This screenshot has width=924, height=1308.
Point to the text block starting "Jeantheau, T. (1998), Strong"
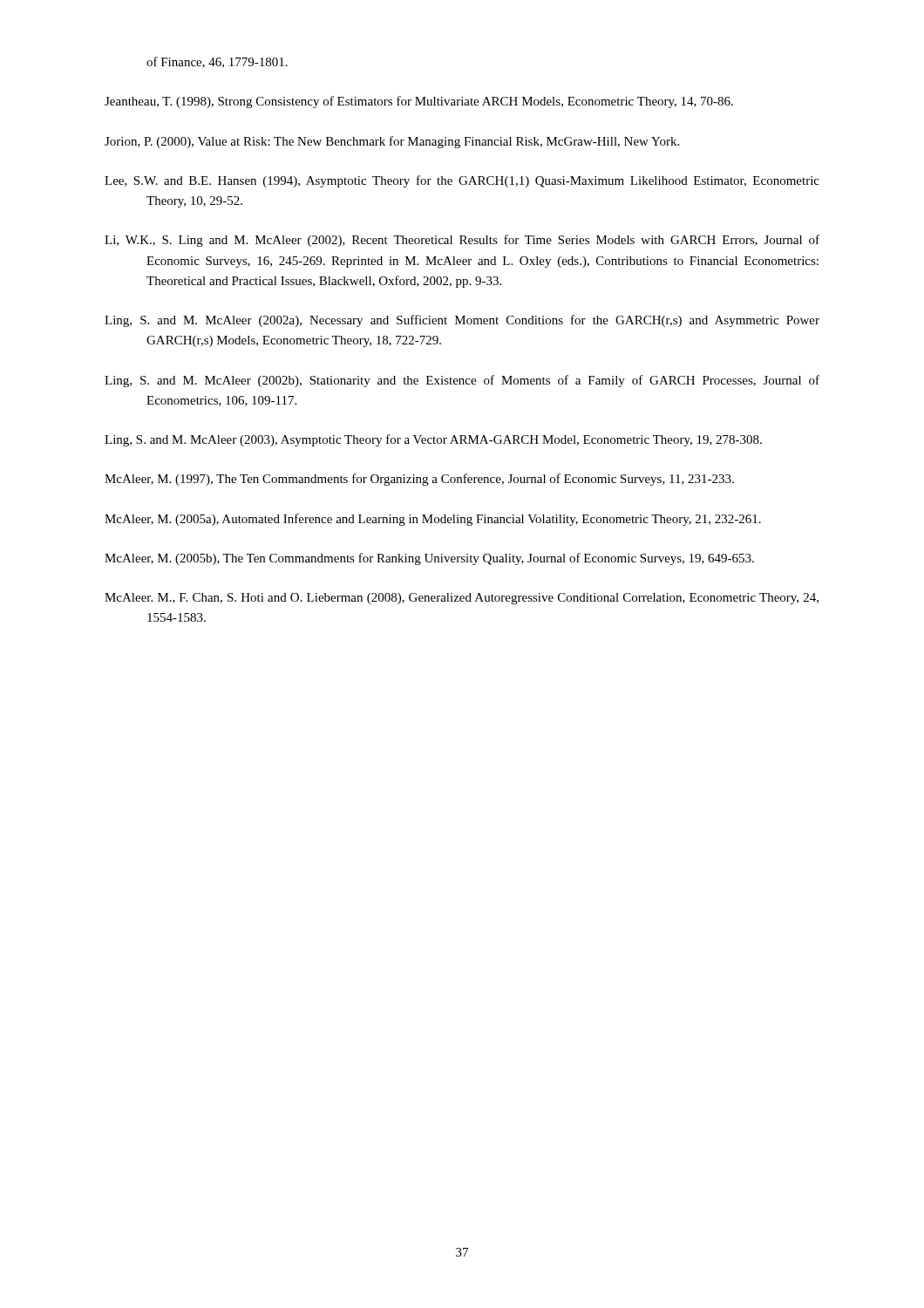pyautogui.click(x=419, y=101)
